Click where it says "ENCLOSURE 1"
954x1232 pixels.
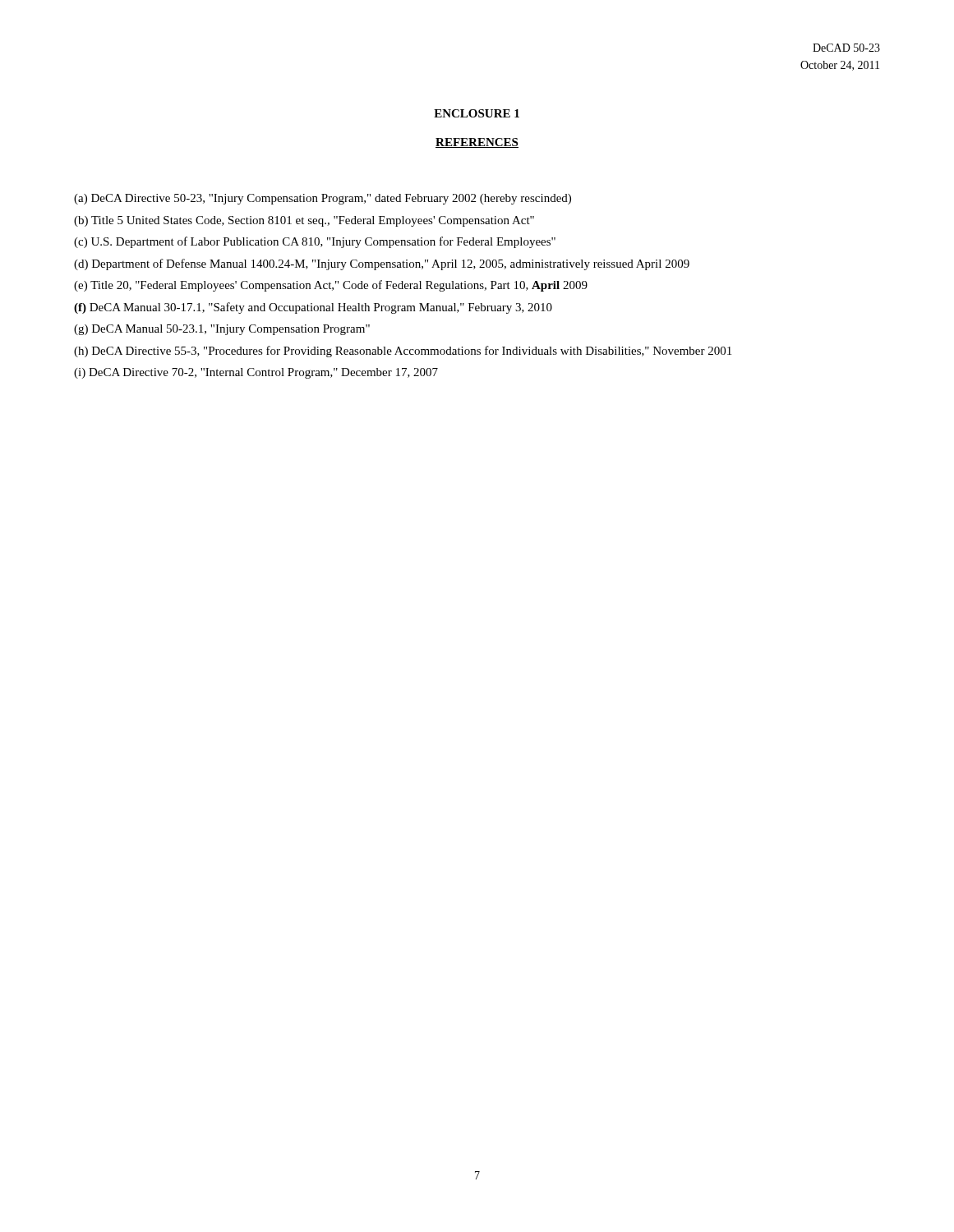pos(477,113)
